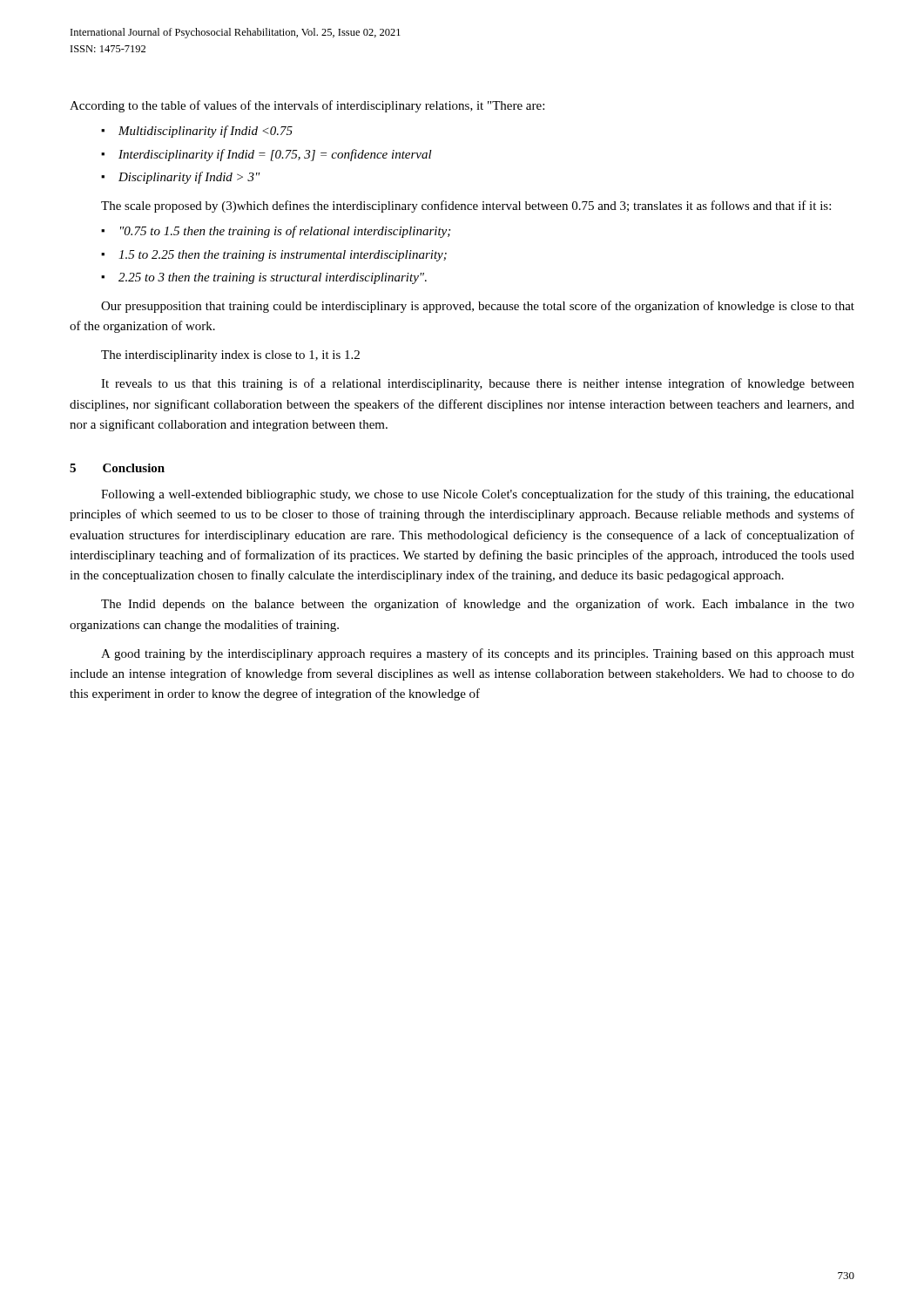Screen dimensions: 1307x924
Task: Point to the text starting "5 to 2.25 then the"
Action: point(283,254)
